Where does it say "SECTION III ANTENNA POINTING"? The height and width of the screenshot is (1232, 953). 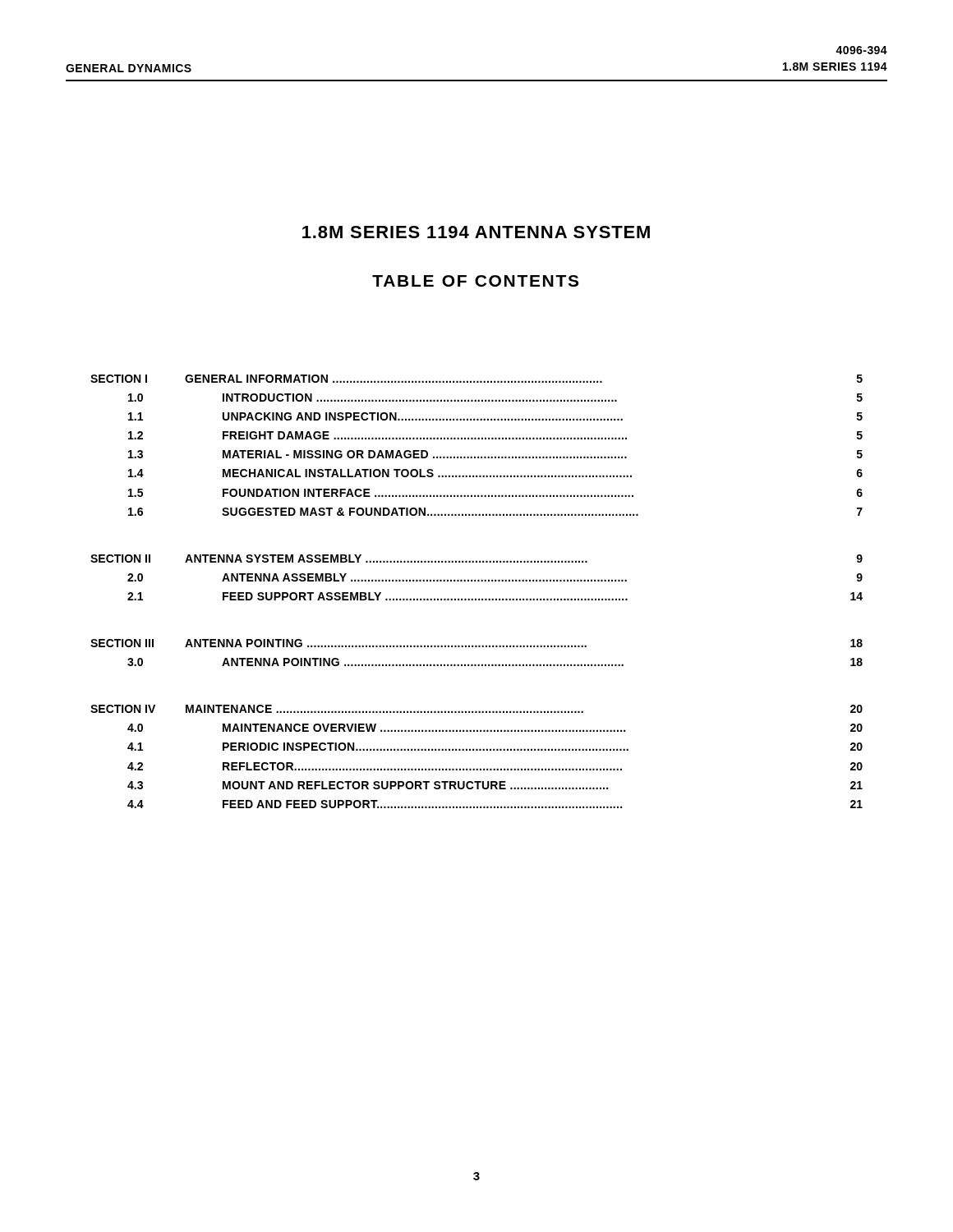pos(476,644)
